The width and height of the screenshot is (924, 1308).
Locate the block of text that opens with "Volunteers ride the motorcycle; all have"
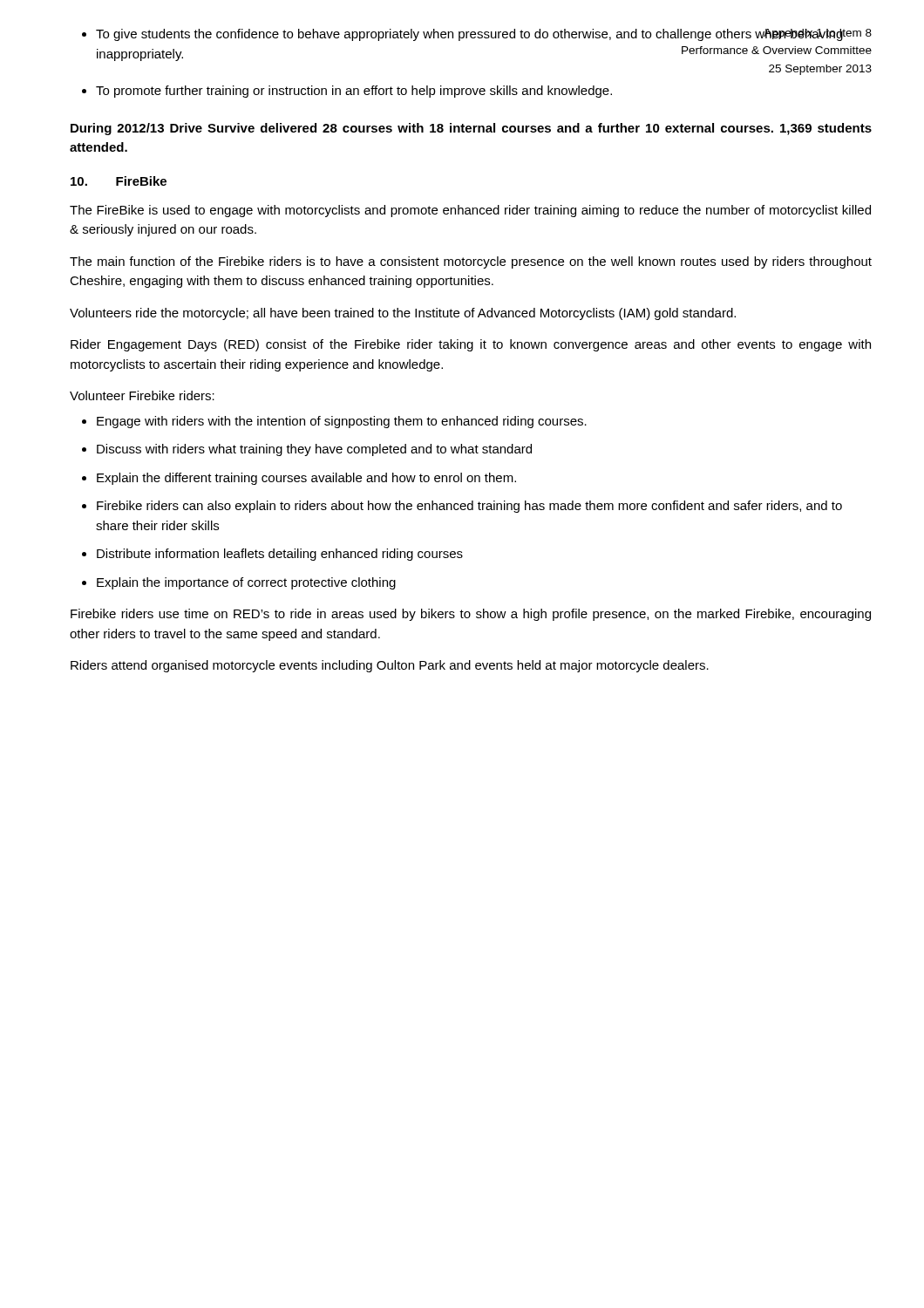[x=403, y=312]
